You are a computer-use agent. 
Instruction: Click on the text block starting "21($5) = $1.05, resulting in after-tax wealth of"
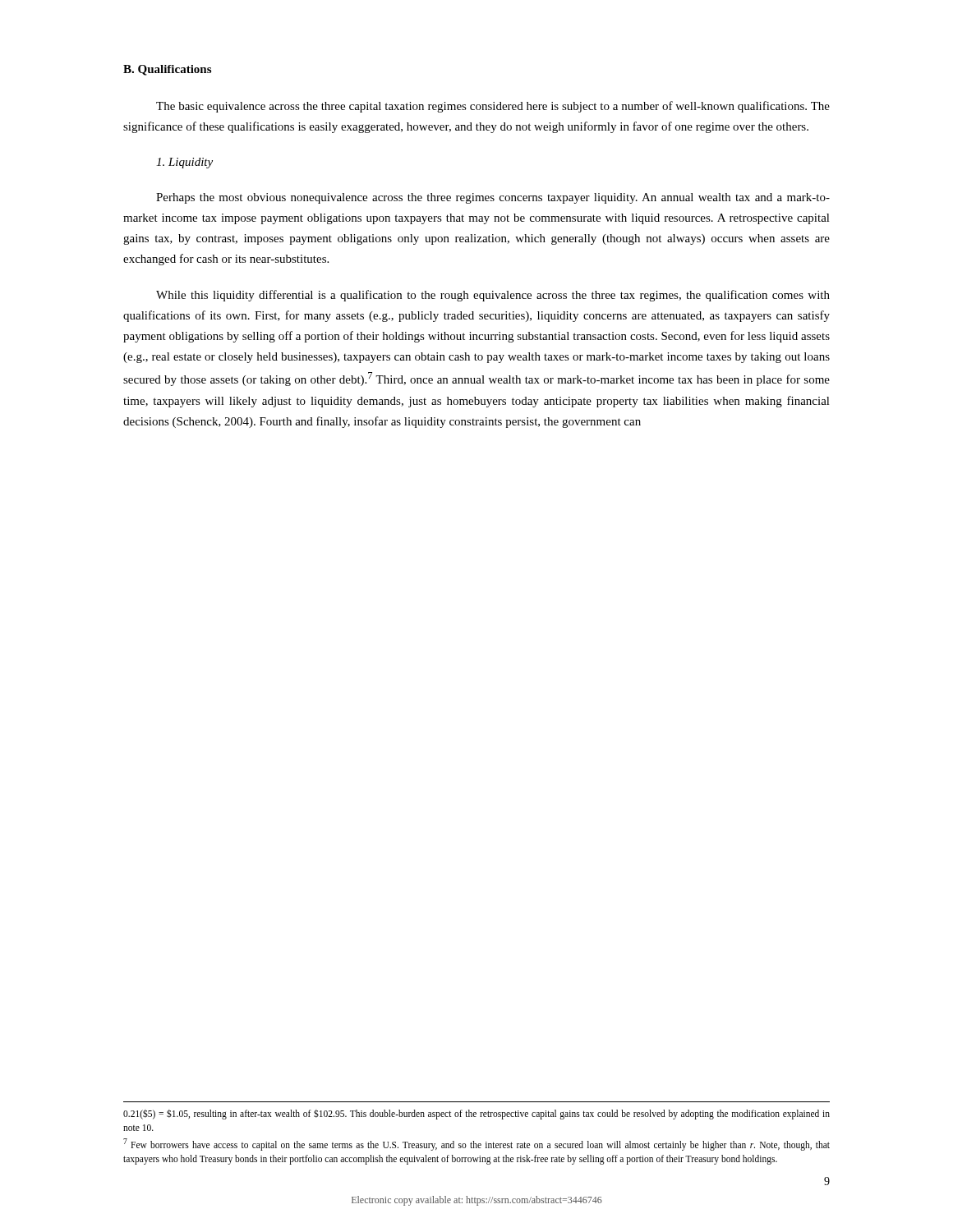476,1121
